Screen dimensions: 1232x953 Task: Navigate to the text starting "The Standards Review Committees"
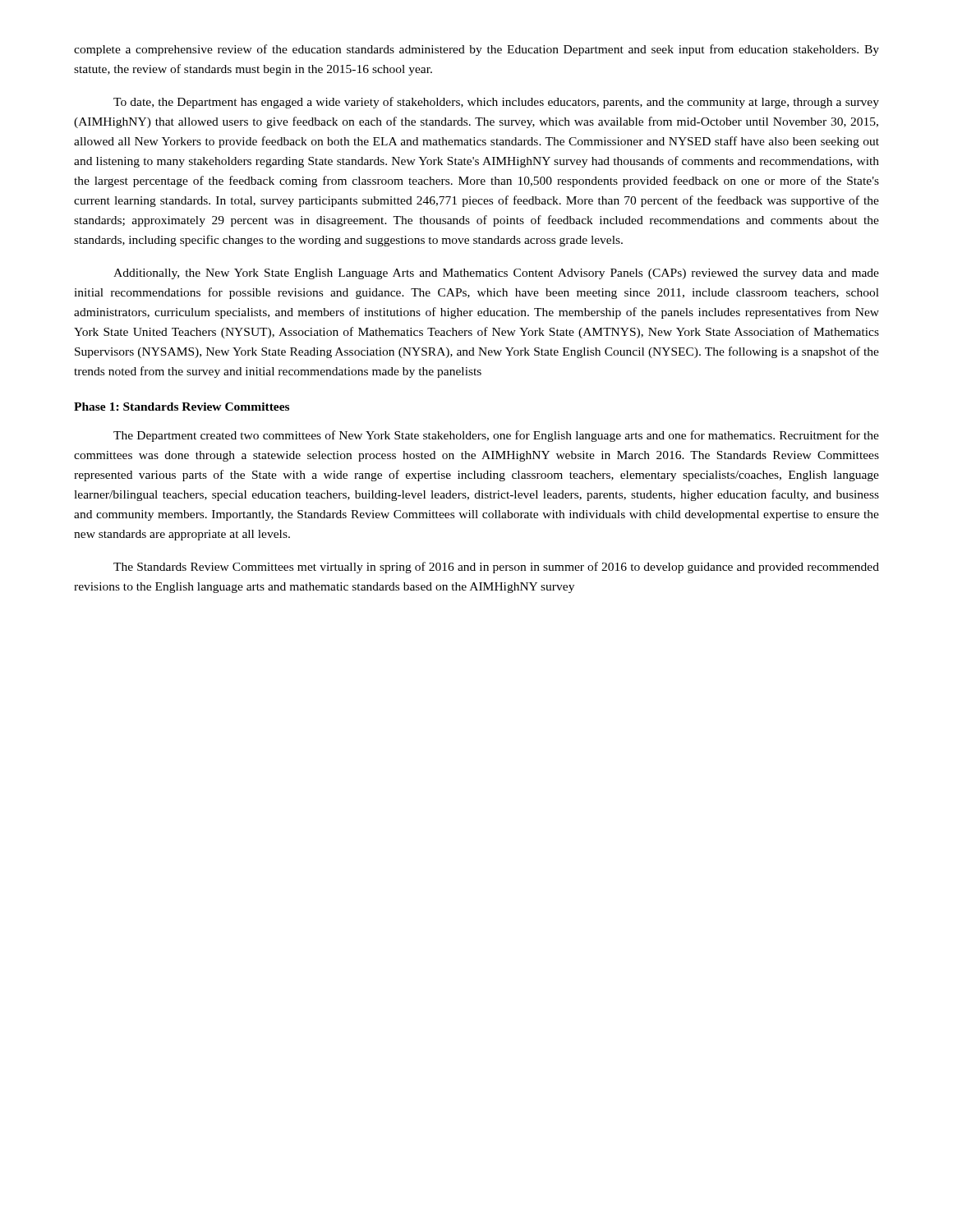tap(476, 577)
